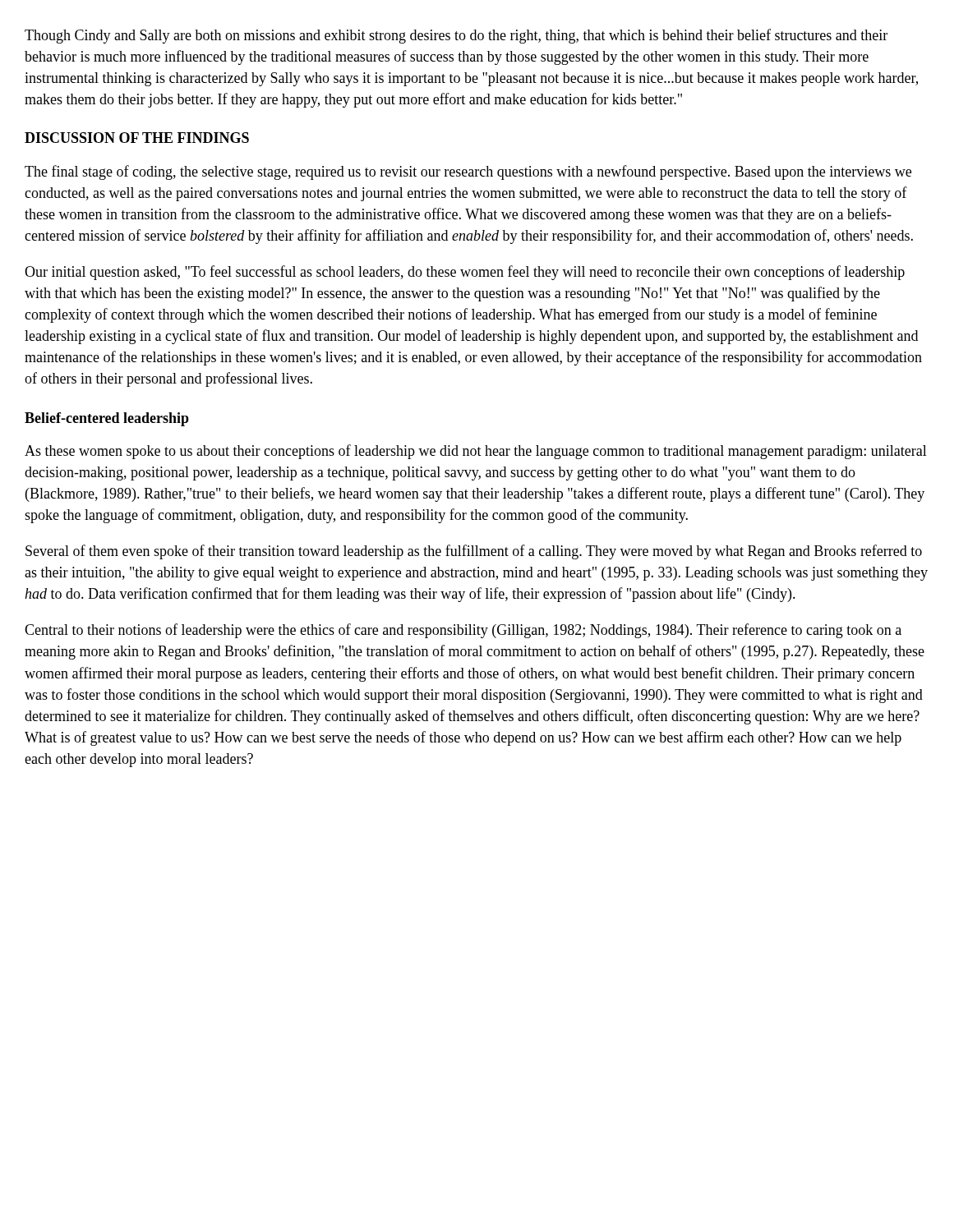Viewport: 968px width, 1232px height.
Task: Select the text block containing "As these women spoke to us about their"
Action: (x=476, y=483)
